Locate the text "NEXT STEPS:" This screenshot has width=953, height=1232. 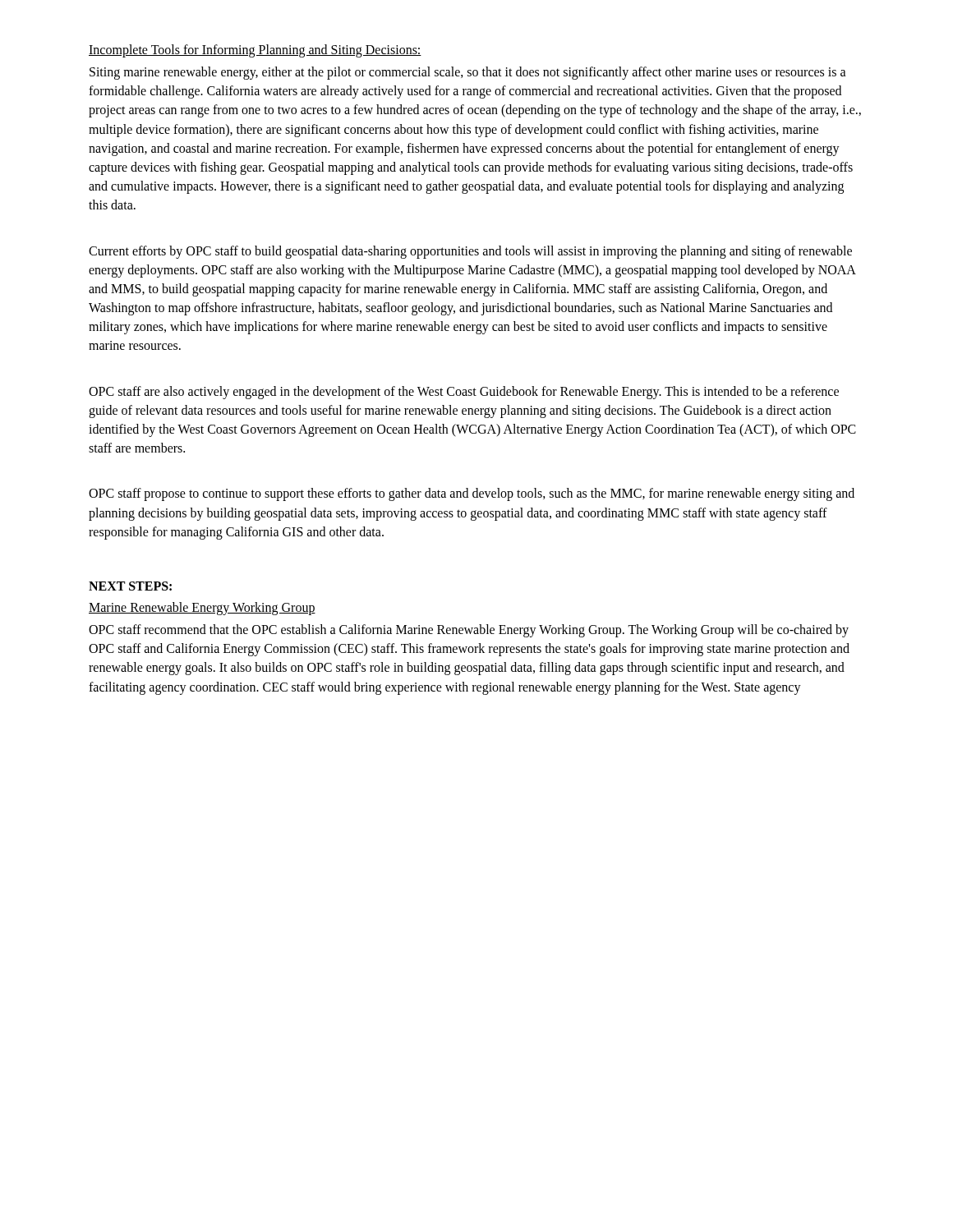131,586
